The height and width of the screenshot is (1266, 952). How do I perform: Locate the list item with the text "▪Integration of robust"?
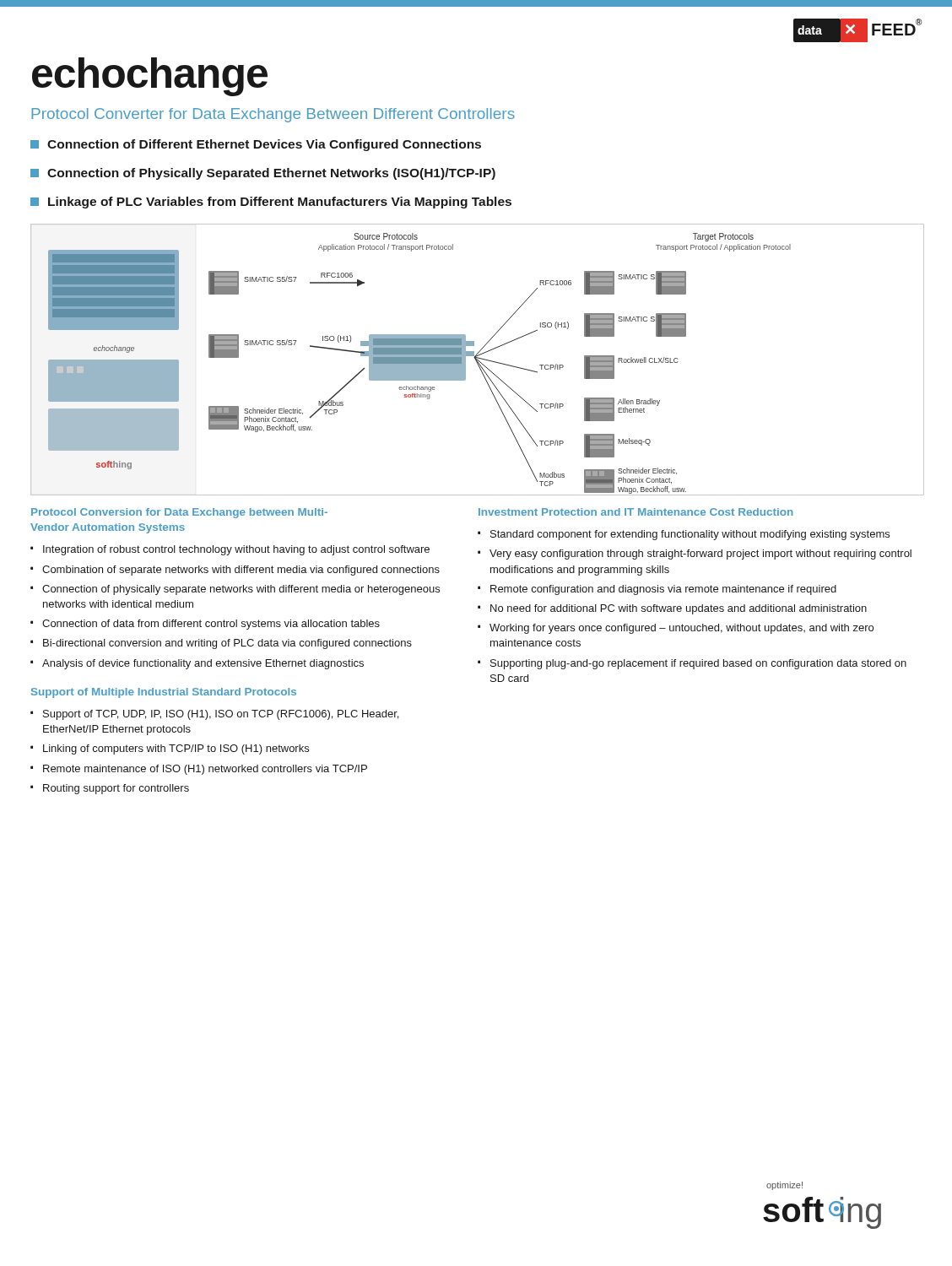coord(230,549)
